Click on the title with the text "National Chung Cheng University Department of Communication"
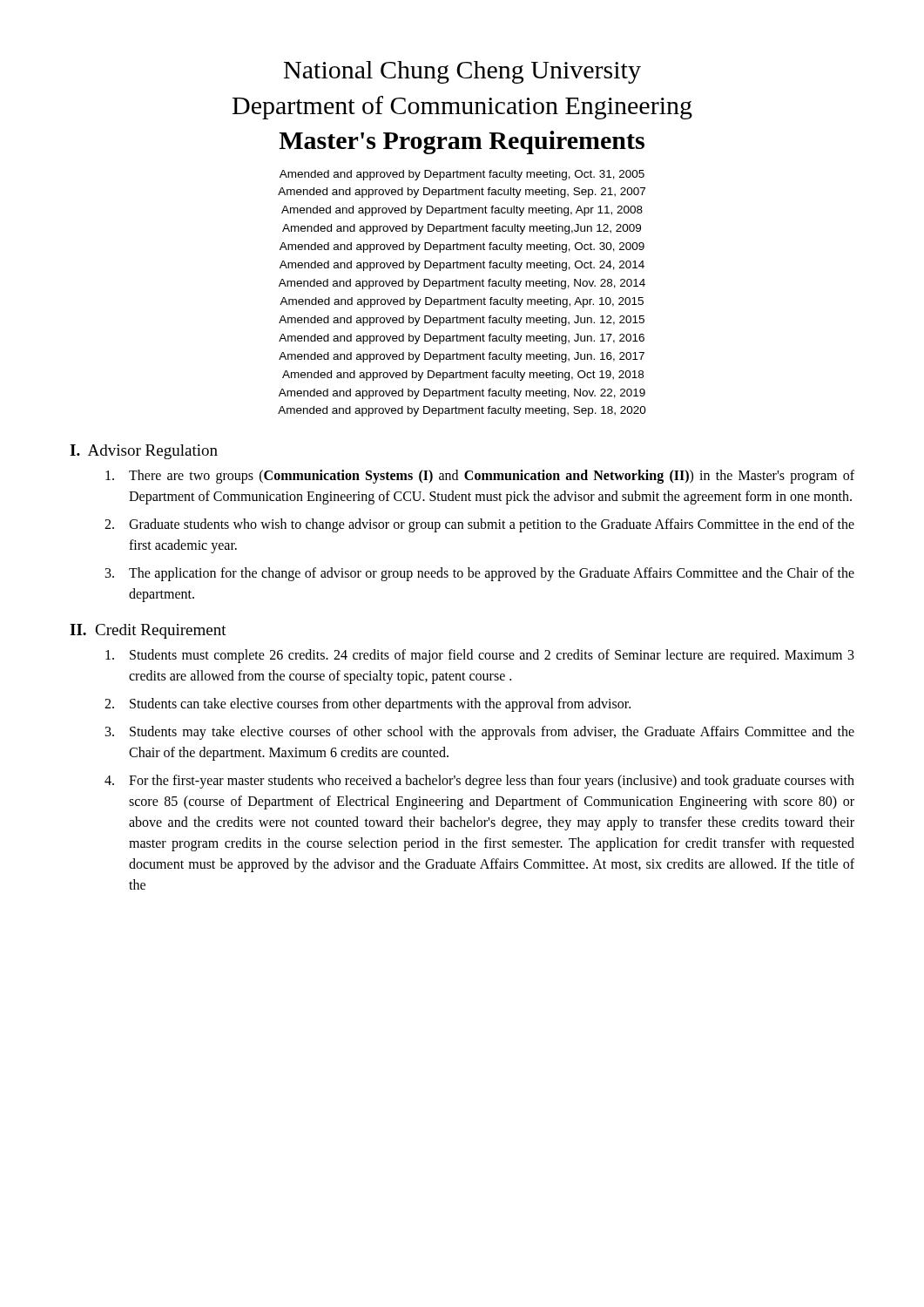This screenshot has height=1307, width=924. pyautogui.click(x=462, y=105)
